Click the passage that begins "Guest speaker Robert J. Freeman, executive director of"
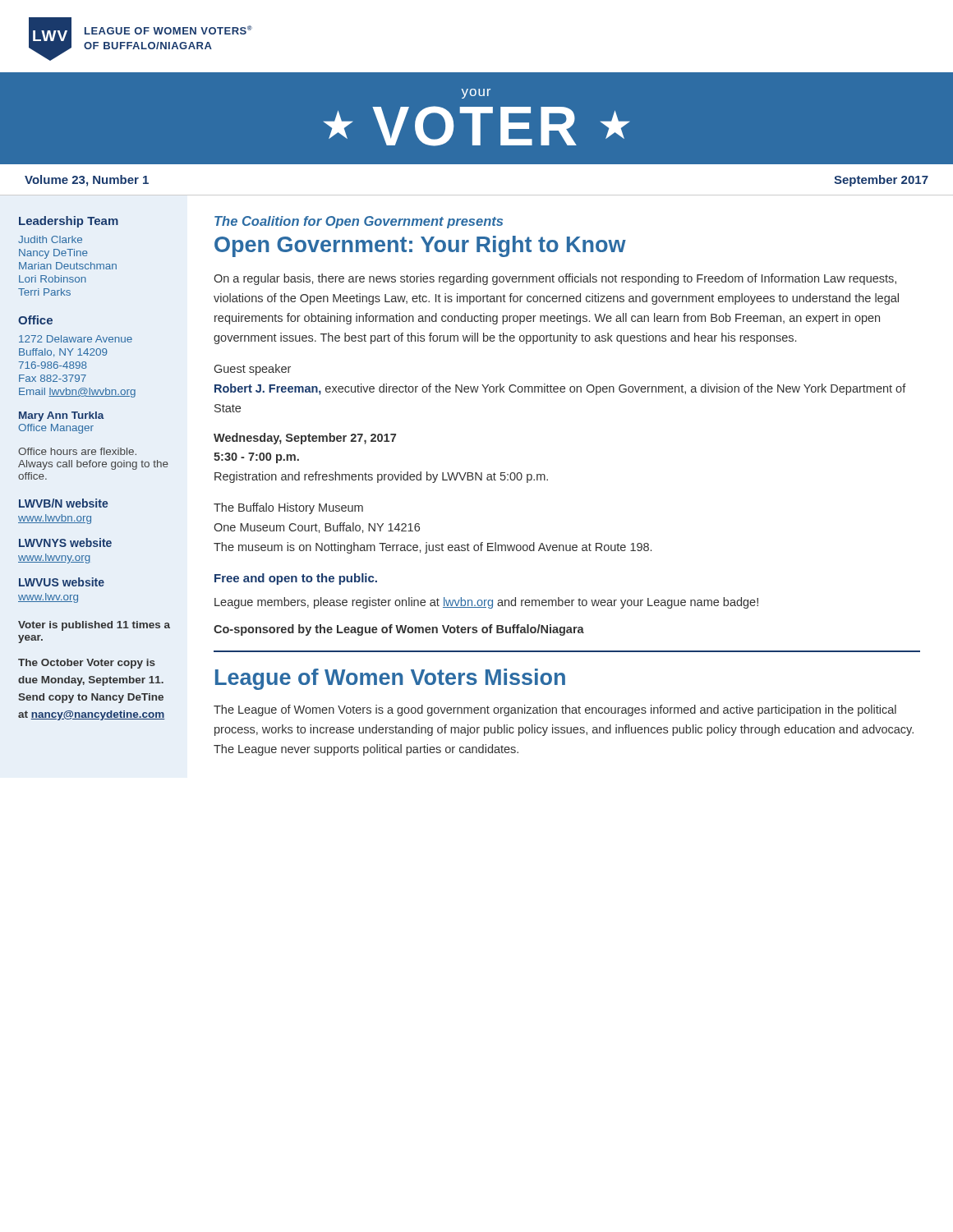 coord(560,388)
